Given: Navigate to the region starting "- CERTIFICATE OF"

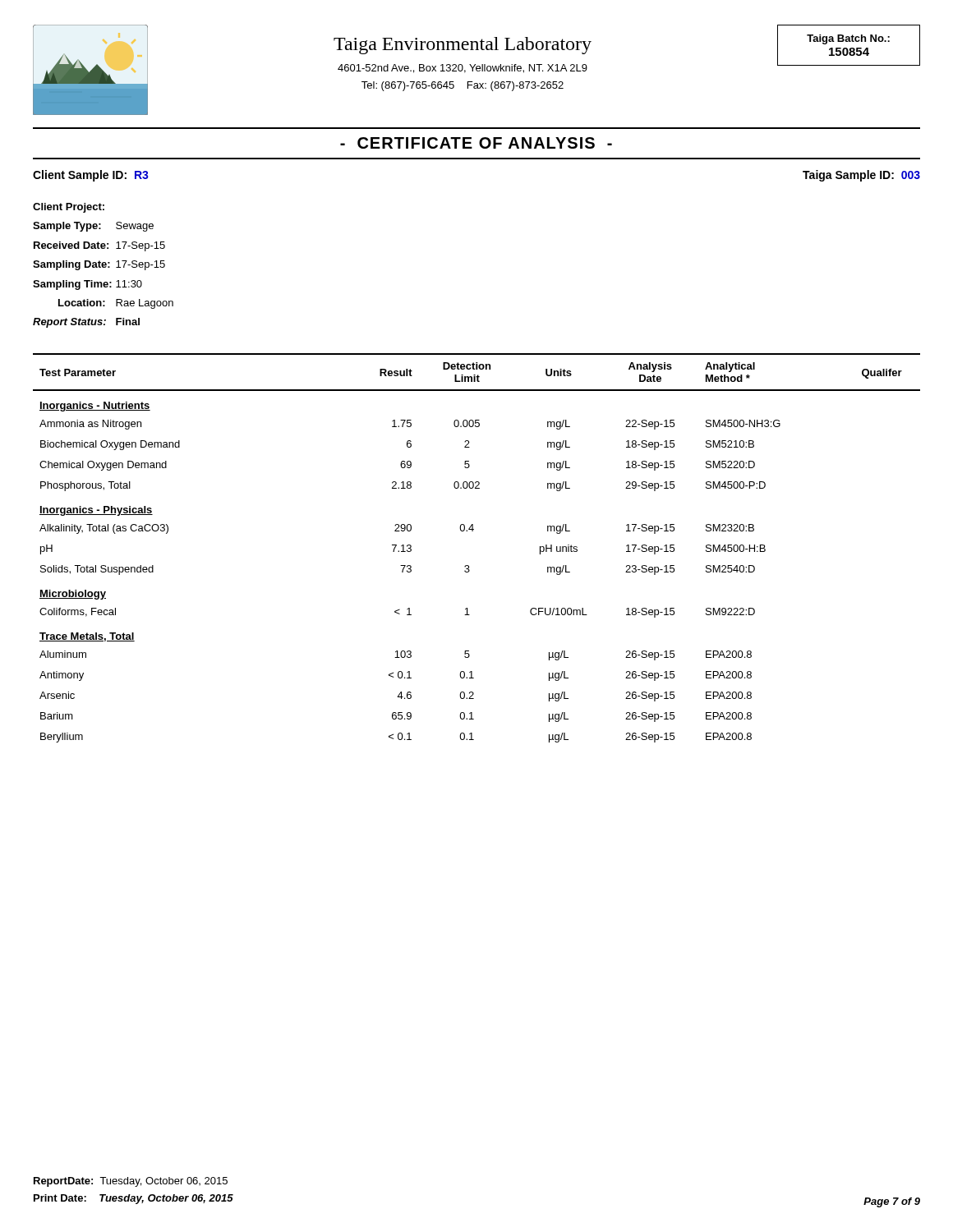Looking at the screenshot, I should click(x=476, y=143).
